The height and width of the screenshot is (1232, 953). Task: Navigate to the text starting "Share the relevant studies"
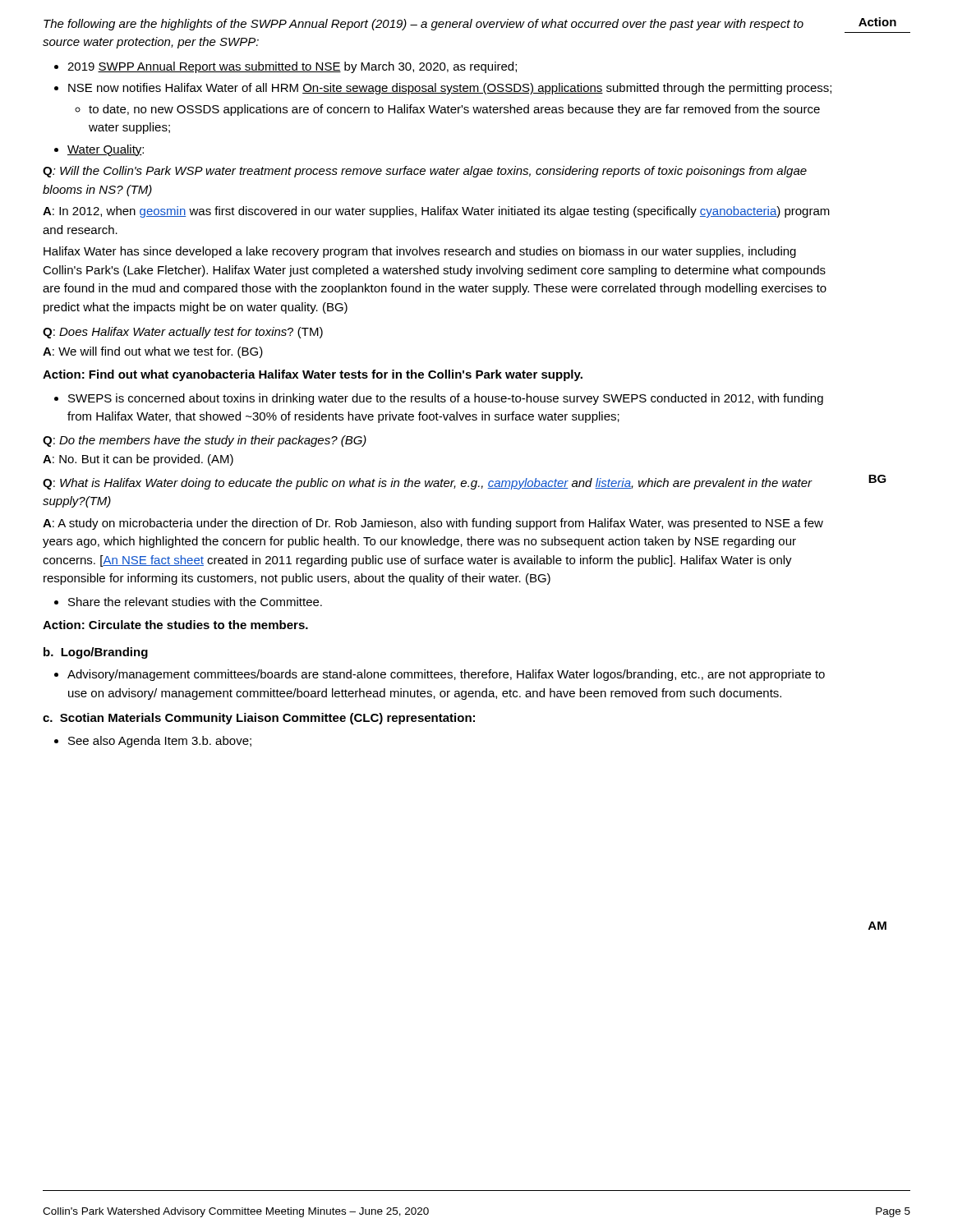click(195, 601)
